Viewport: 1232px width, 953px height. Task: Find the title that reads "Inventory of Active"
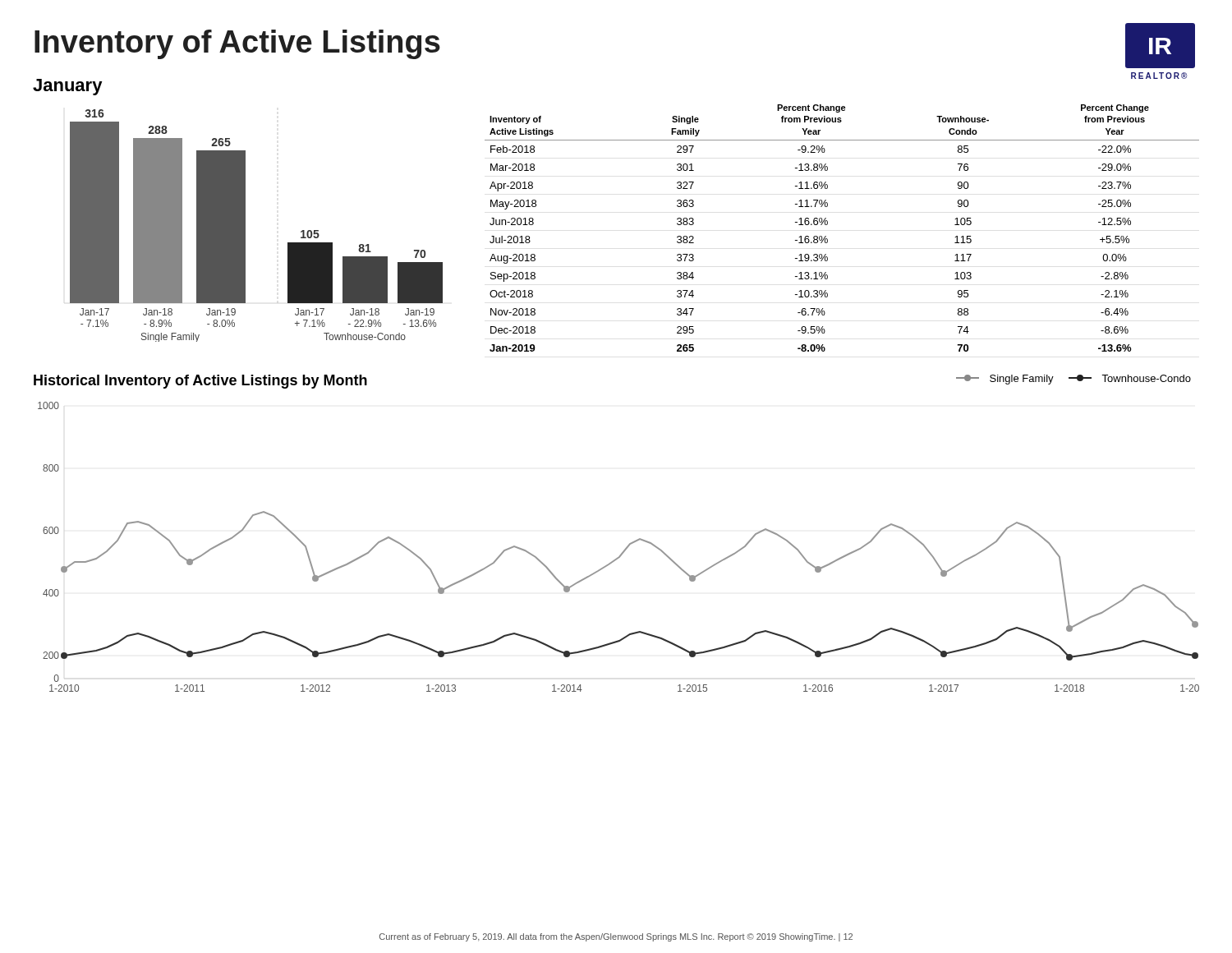click(x=237, y=42)
